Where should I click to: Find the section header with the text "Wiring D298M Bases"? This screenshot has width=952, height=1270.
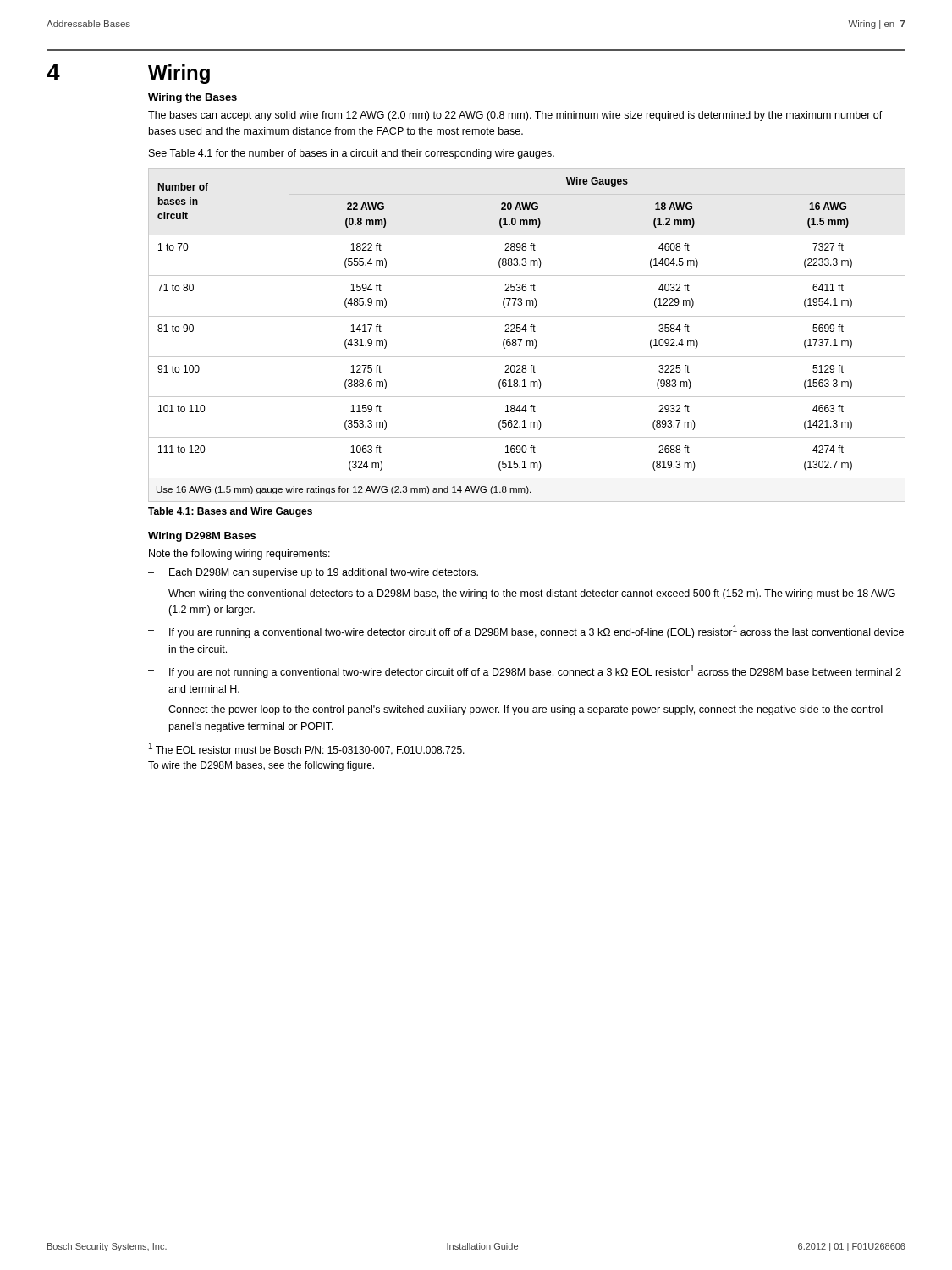pyautogui.click(x=202, y=535)
